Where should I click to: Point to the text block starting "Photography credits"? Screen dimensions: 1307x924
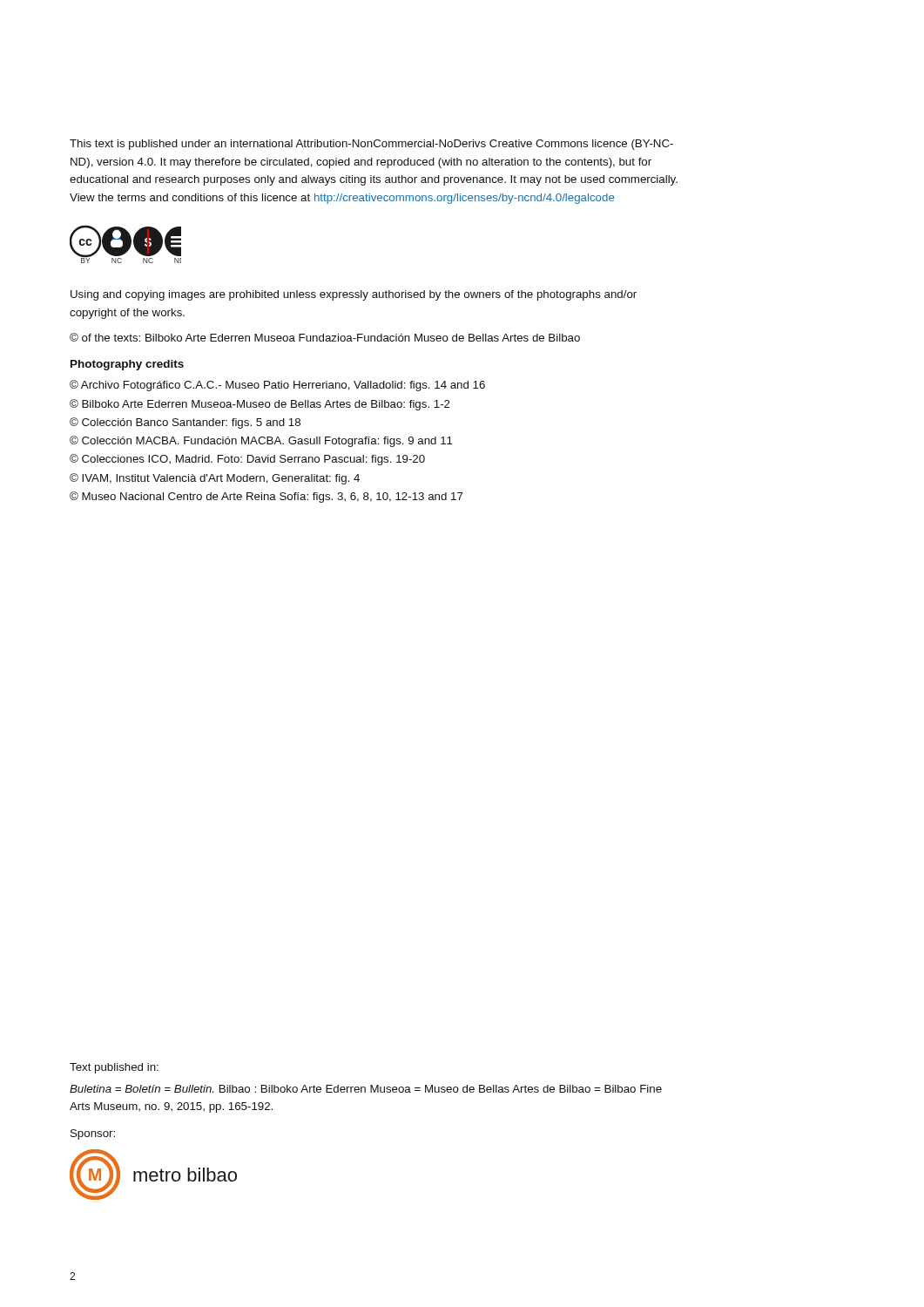[127, 364]
